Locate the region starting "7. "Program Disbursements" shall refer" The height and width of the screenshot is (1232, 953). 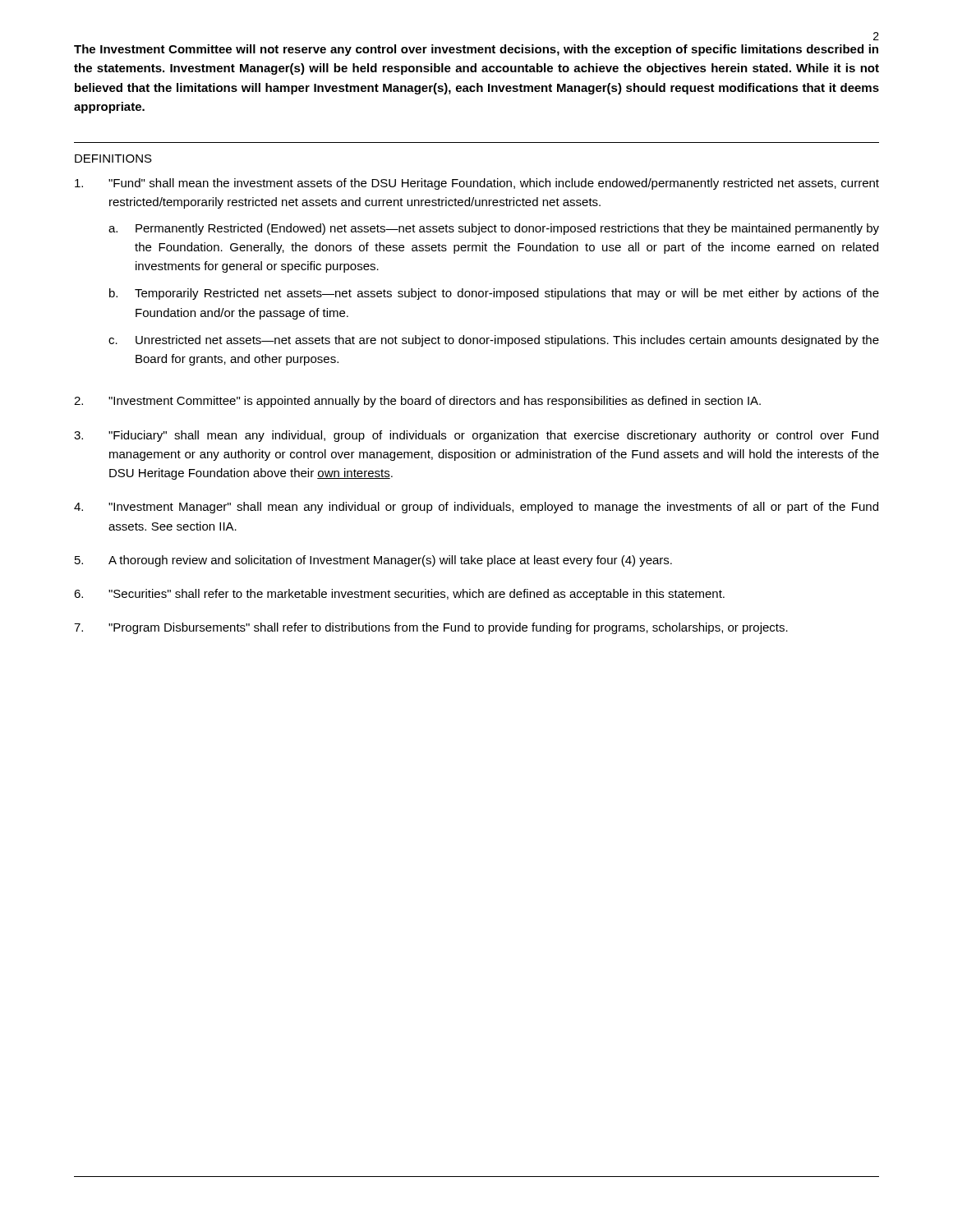tap(476, 627)
